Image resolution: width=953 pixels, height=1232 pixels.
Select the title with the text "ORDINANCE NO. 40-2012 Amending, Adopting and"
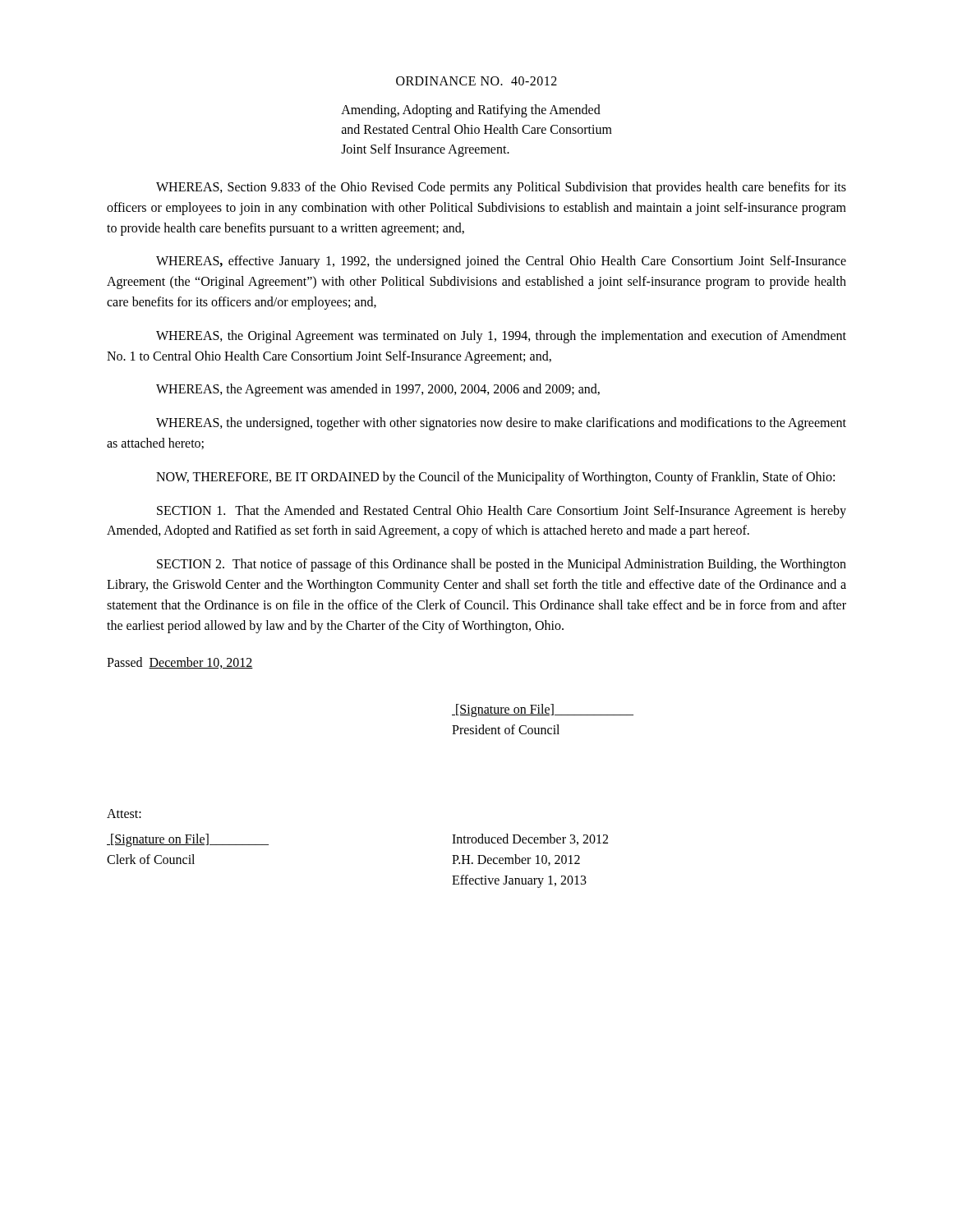pos(476,117)
